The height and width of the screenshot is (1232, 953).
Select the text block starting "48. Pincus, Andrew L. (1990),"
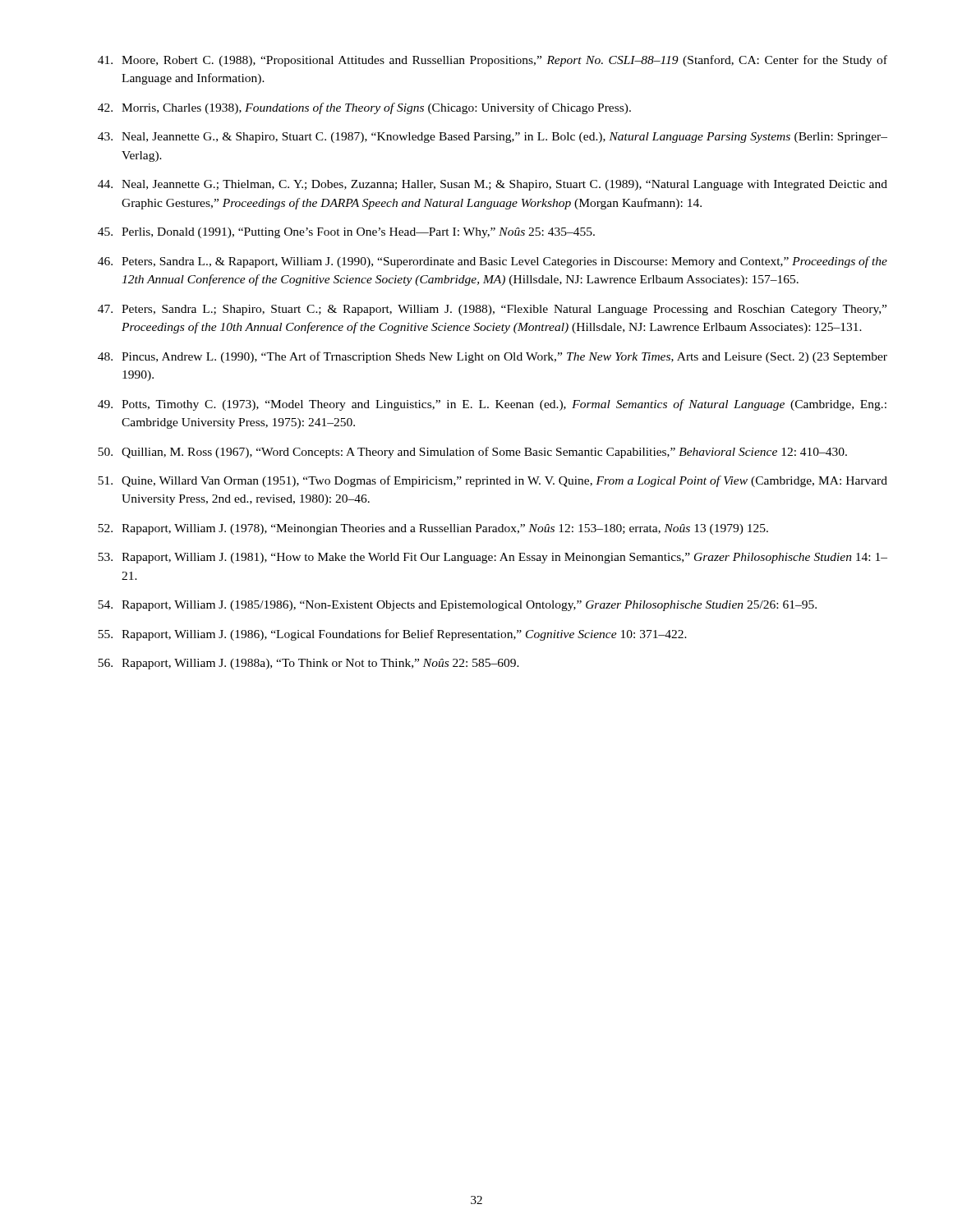tap(481, 366)
